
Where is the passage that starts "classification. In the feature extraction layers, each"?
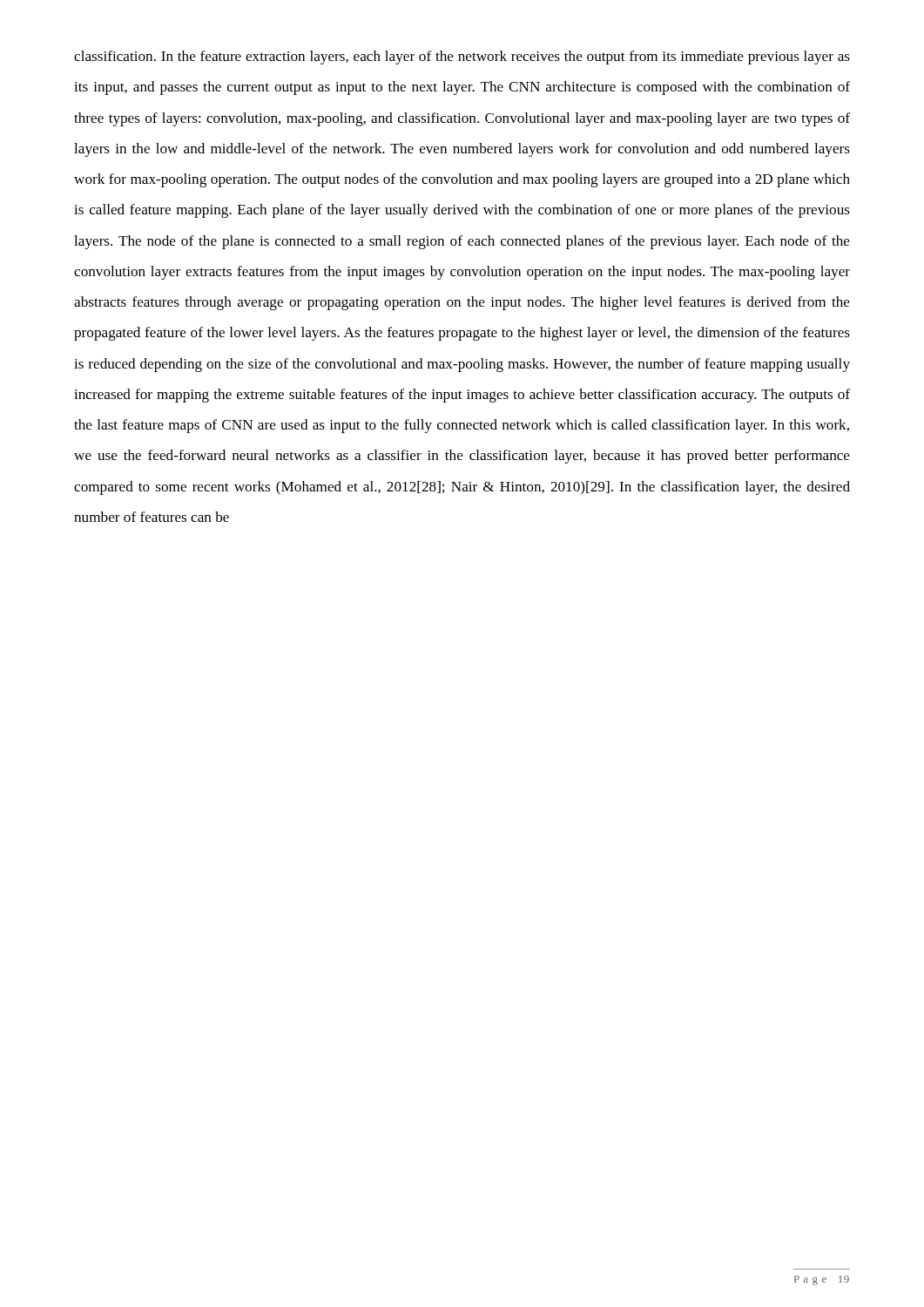[x=462, y=287]
